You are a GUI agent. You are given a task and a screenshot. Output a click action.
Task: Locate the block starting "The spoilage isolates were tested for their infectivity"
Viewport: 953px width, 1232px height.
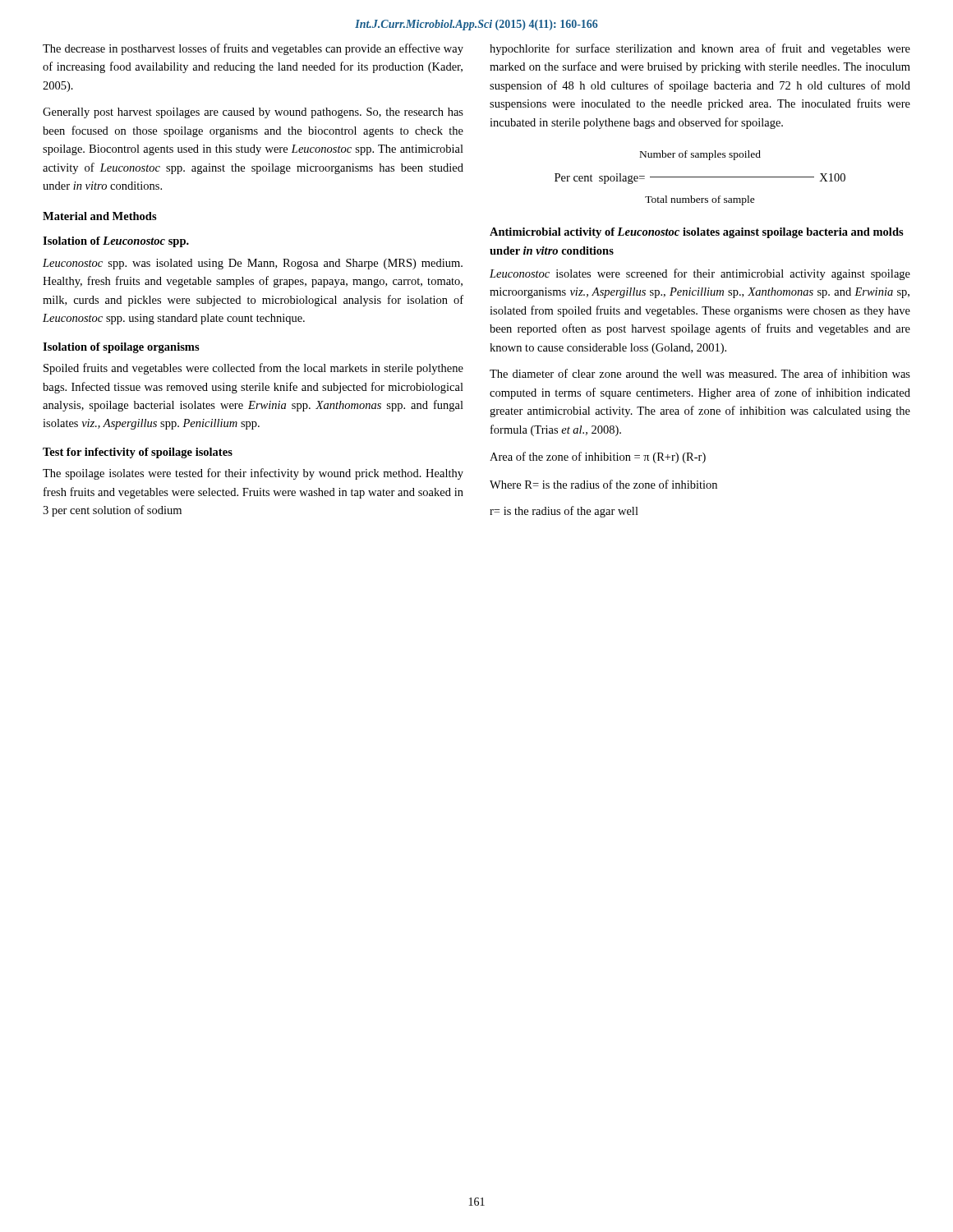(x=253, y=492)
